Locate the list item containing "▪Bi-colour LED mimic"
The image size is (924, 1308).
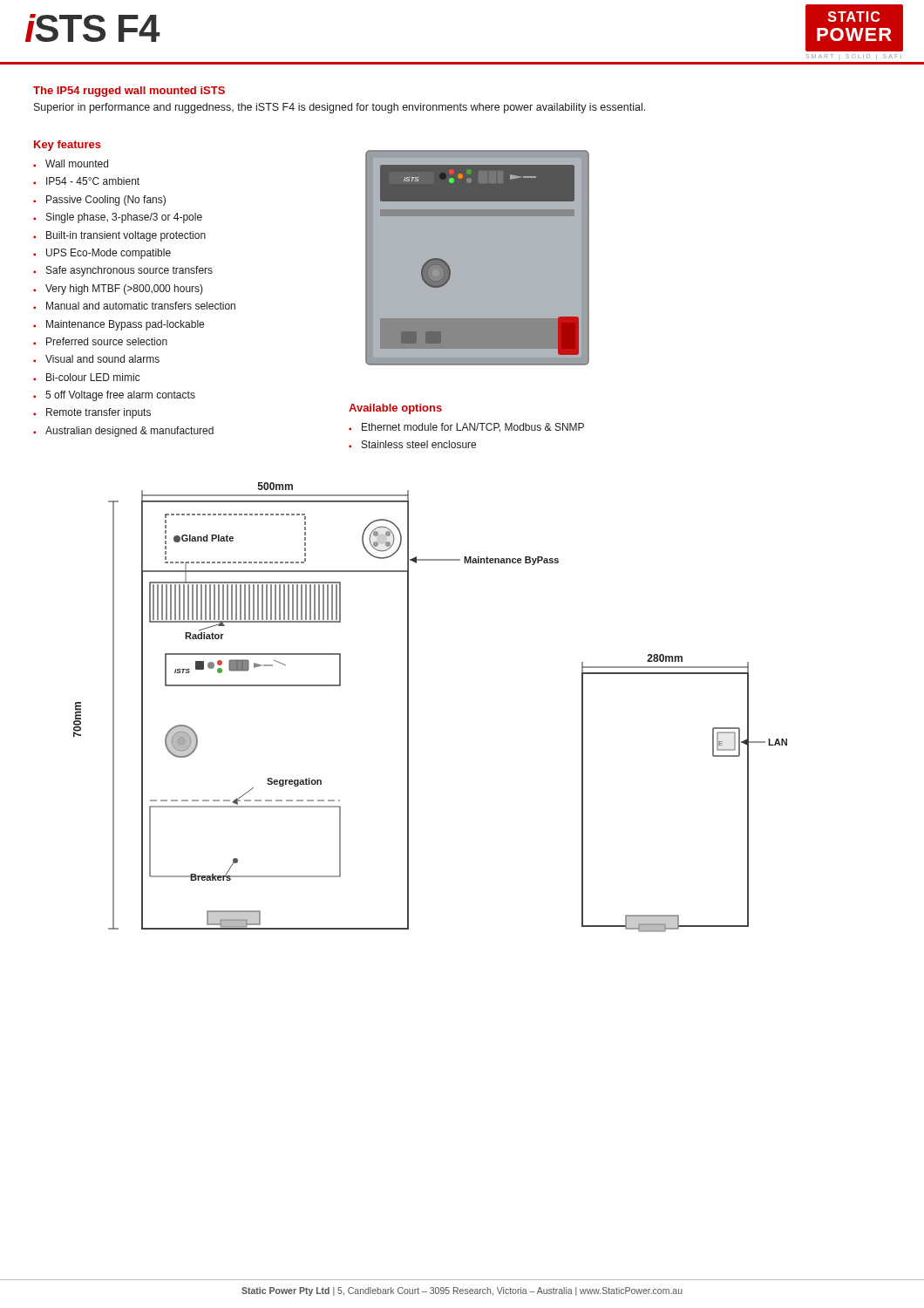click(x=87, y=379)
